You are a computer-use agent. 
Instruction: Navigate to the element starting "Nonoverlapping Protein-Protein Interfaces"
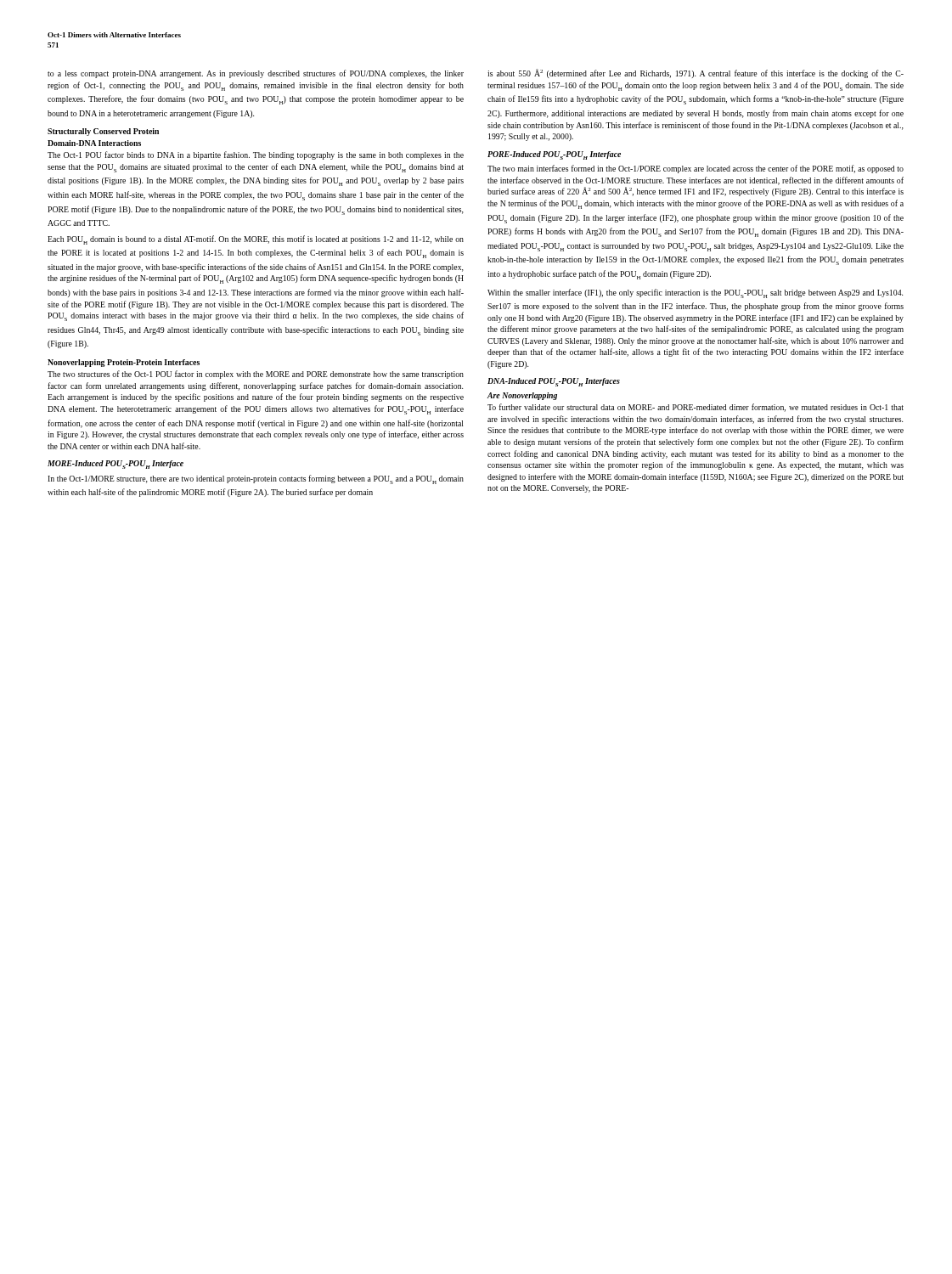(x=124, y=362)
